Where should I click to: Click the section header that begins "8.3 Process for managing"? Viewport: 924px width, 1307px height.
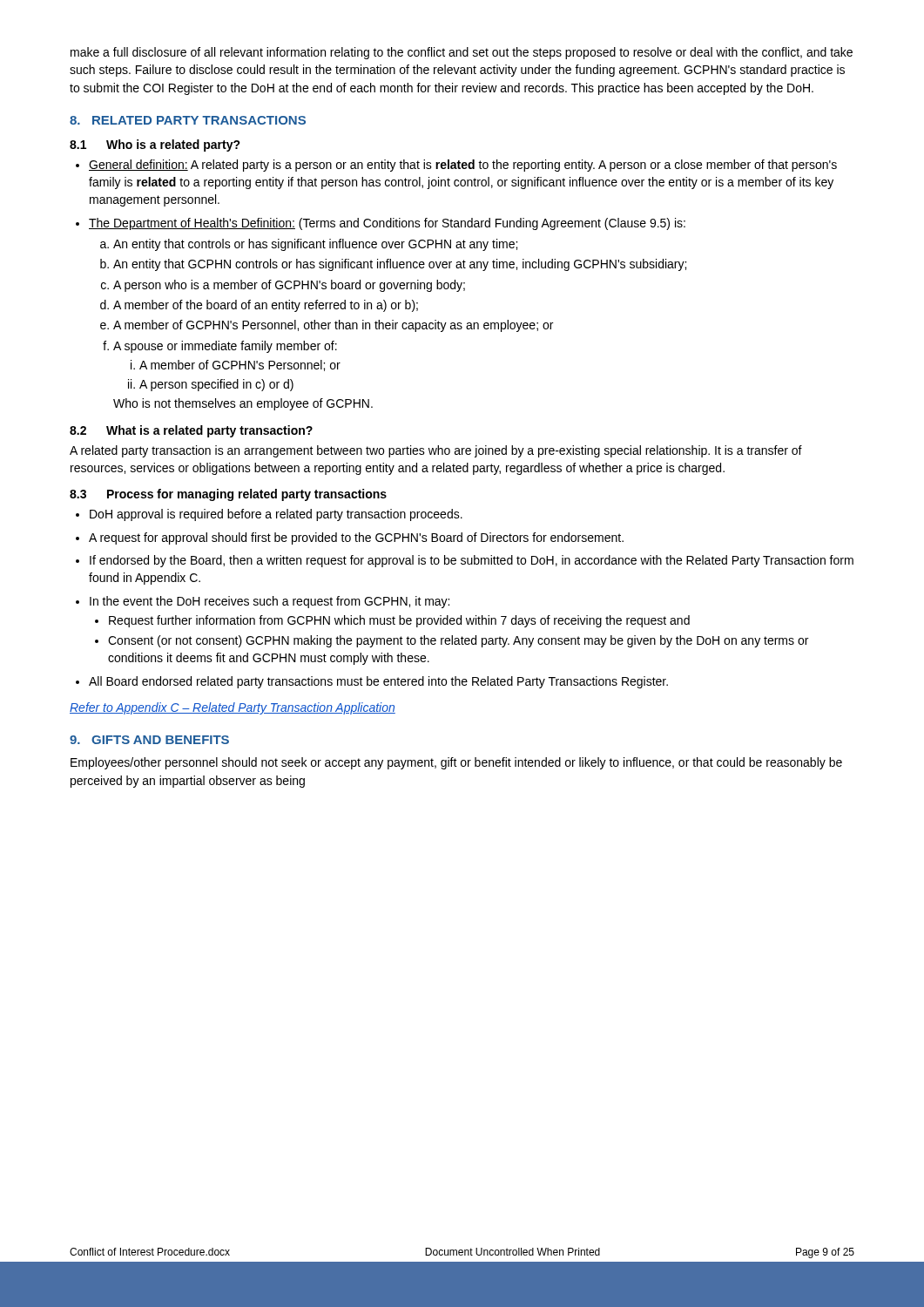click(228, 495)
